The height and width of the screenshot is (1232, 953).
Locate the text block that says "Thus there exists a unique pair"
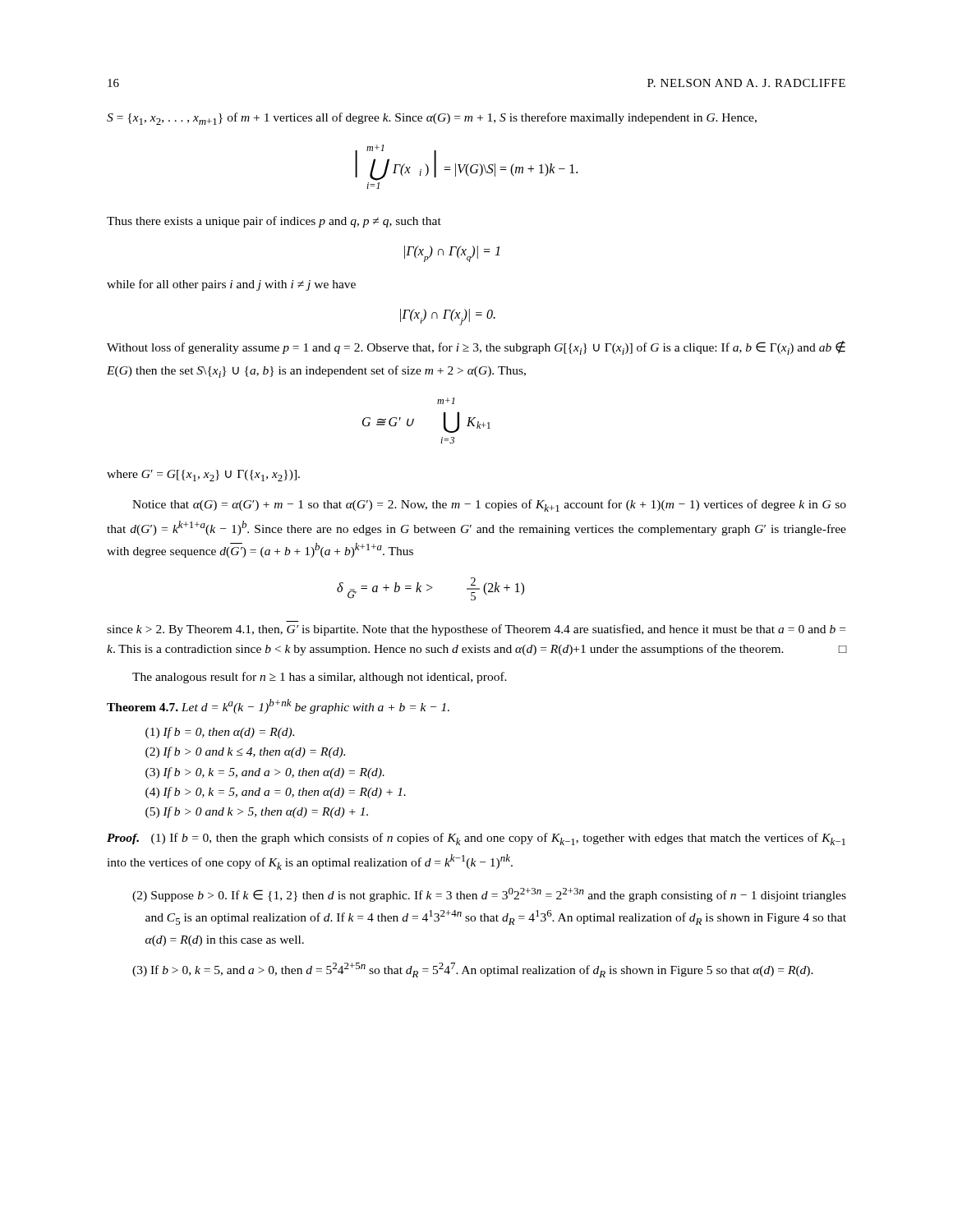point(274,222)
